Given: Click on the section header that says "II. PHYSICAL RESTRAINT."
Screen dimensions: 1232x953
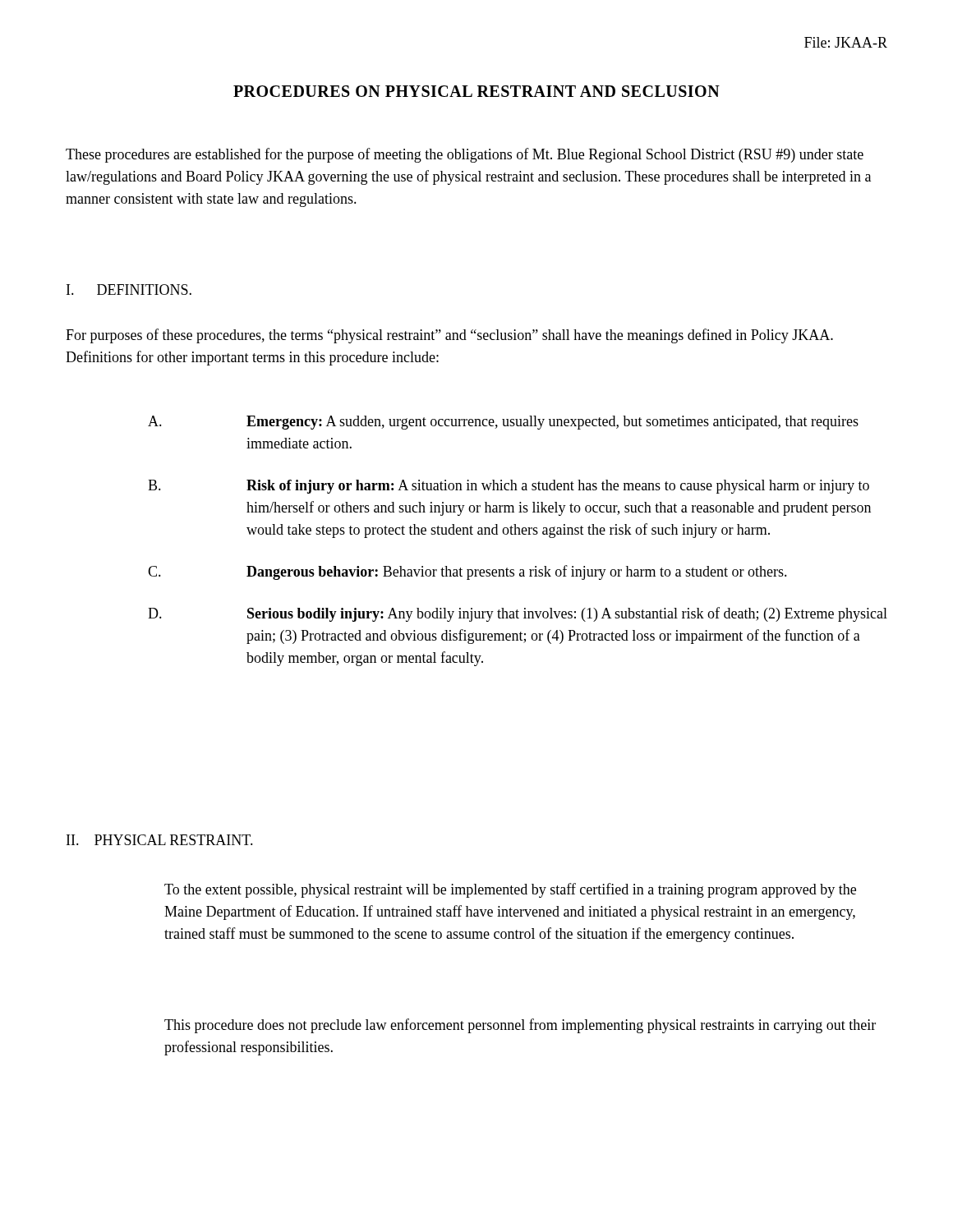Looking at the screenshot, I should [160, 840].
